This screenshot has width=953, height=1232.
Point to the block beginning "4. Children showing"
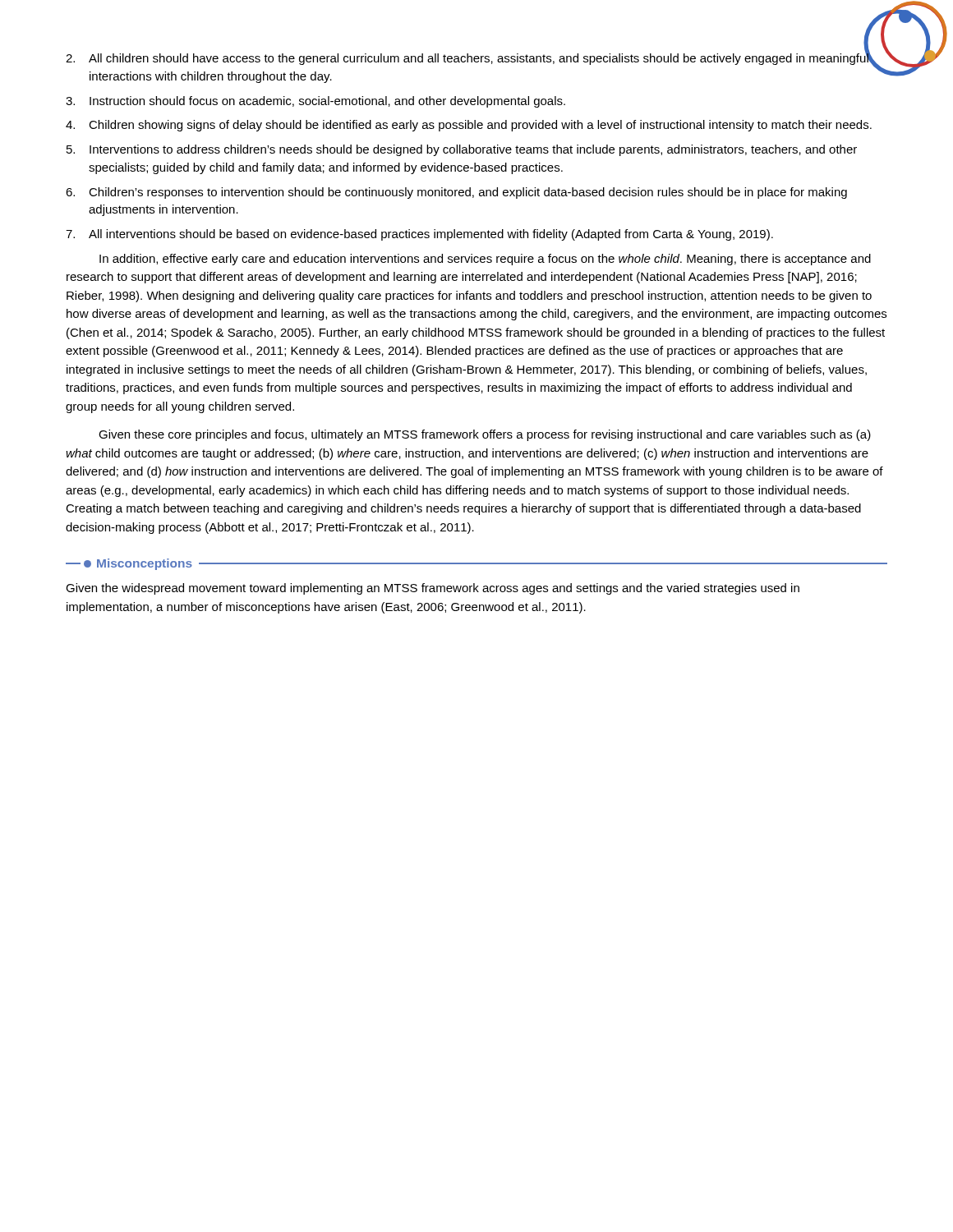point(476,125)
